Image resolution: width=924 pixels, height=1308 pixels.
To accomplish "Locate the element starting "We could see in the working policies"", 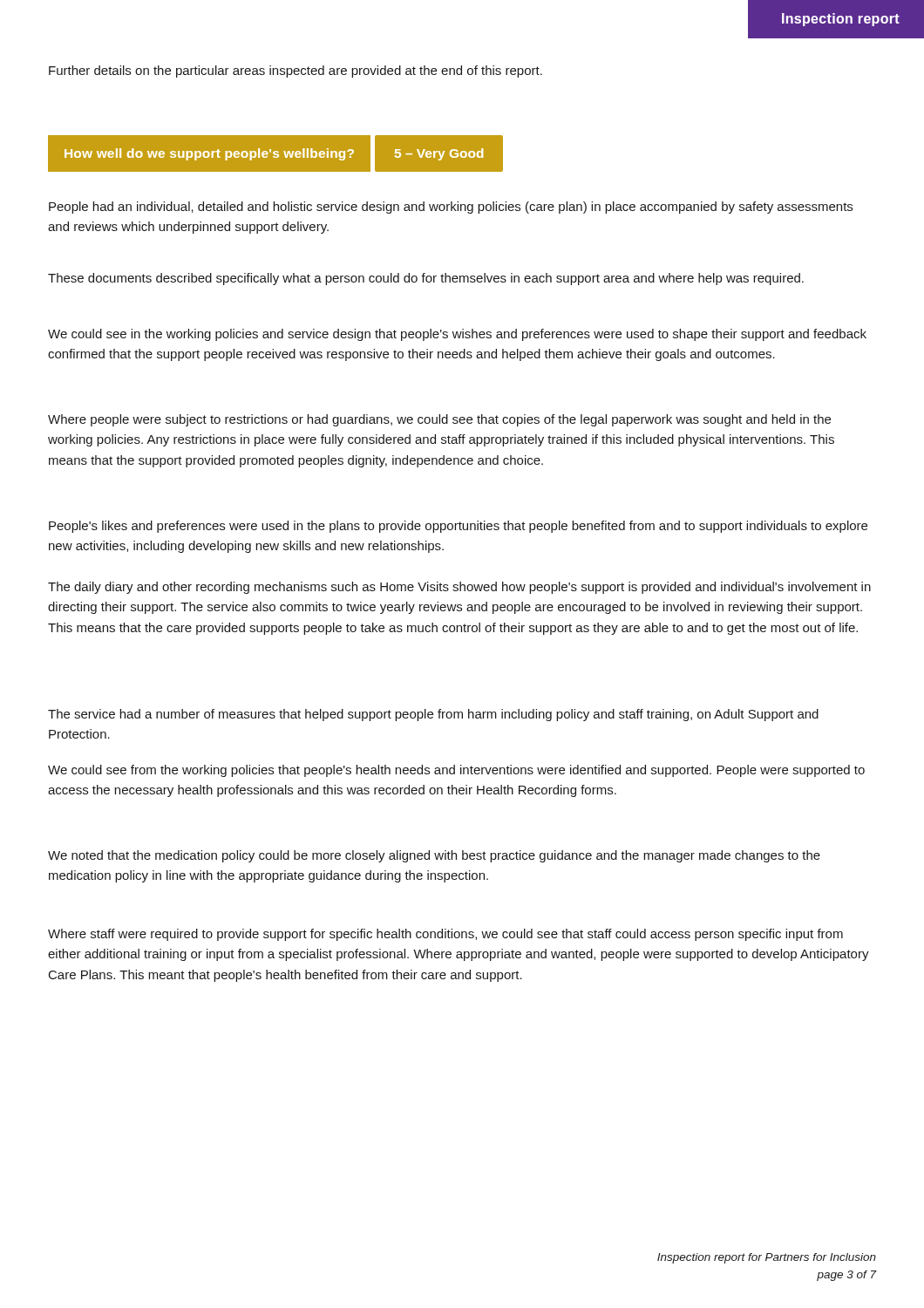I will pos(457,344).
